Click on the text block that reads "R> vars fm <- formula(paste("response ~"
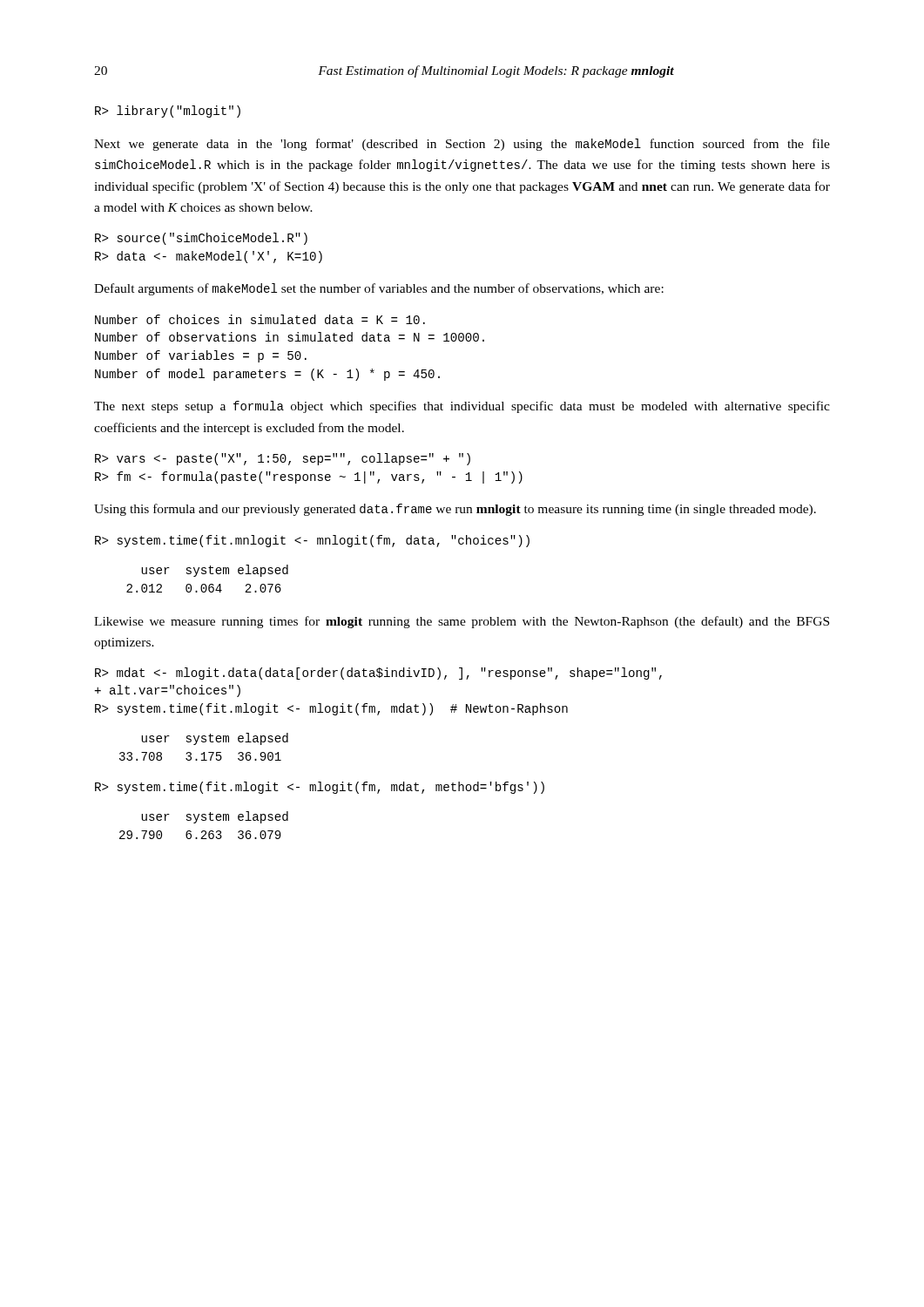 click(462, 468)
